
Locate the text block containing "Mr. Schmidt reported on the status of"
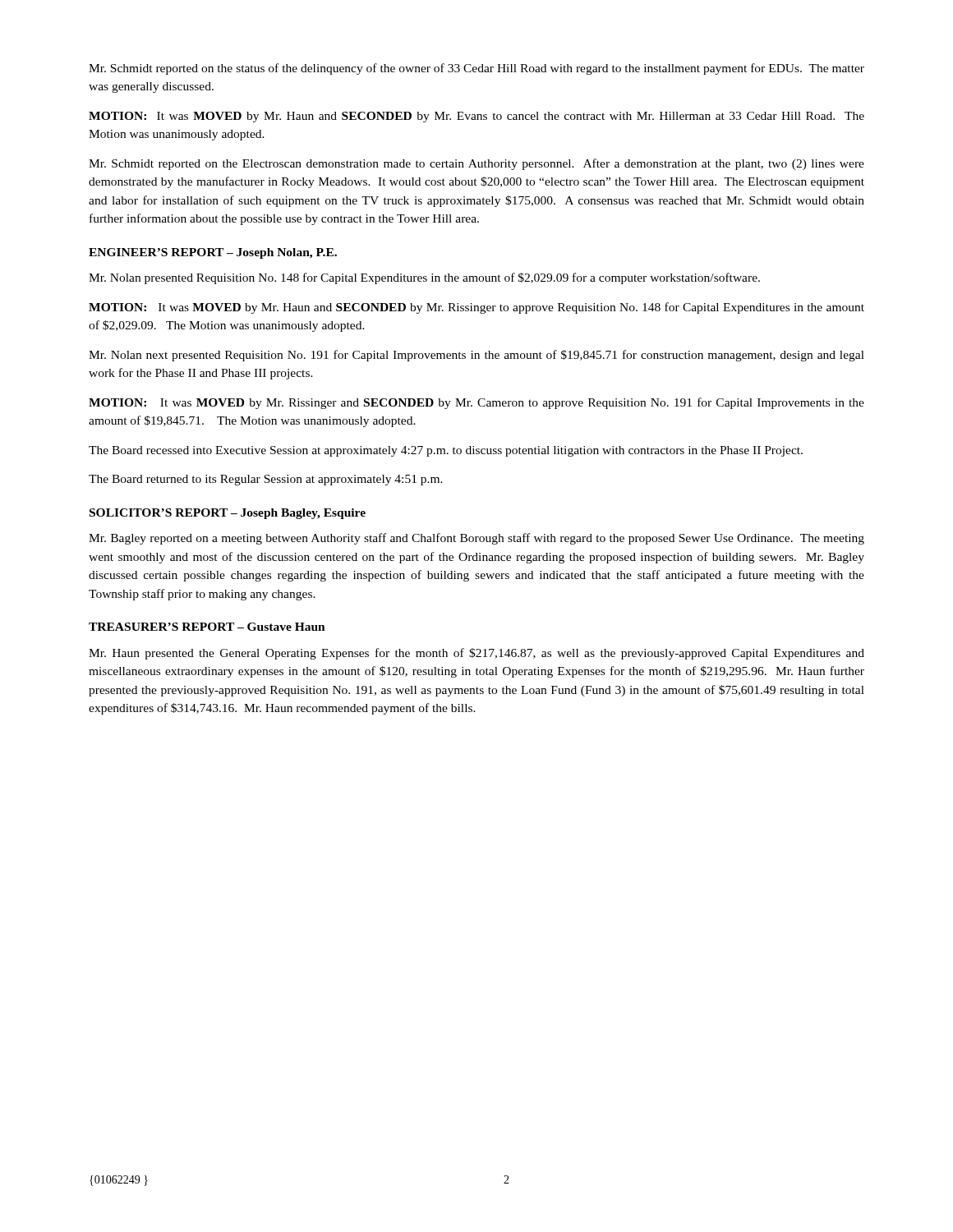(476, 78)
